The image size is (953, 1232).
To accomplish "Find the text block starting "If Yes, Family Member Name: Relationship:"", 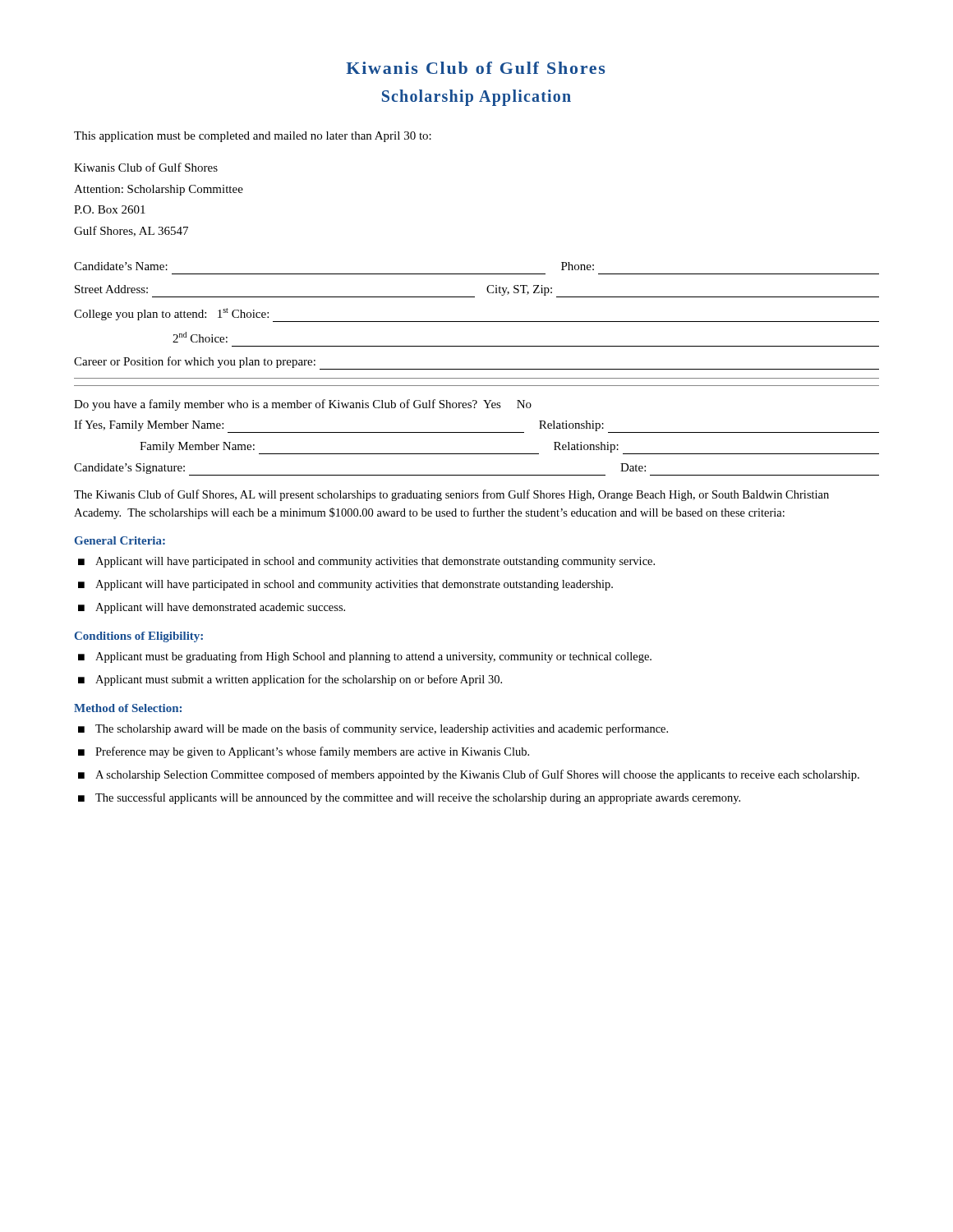I will click(x=476, y=425).
